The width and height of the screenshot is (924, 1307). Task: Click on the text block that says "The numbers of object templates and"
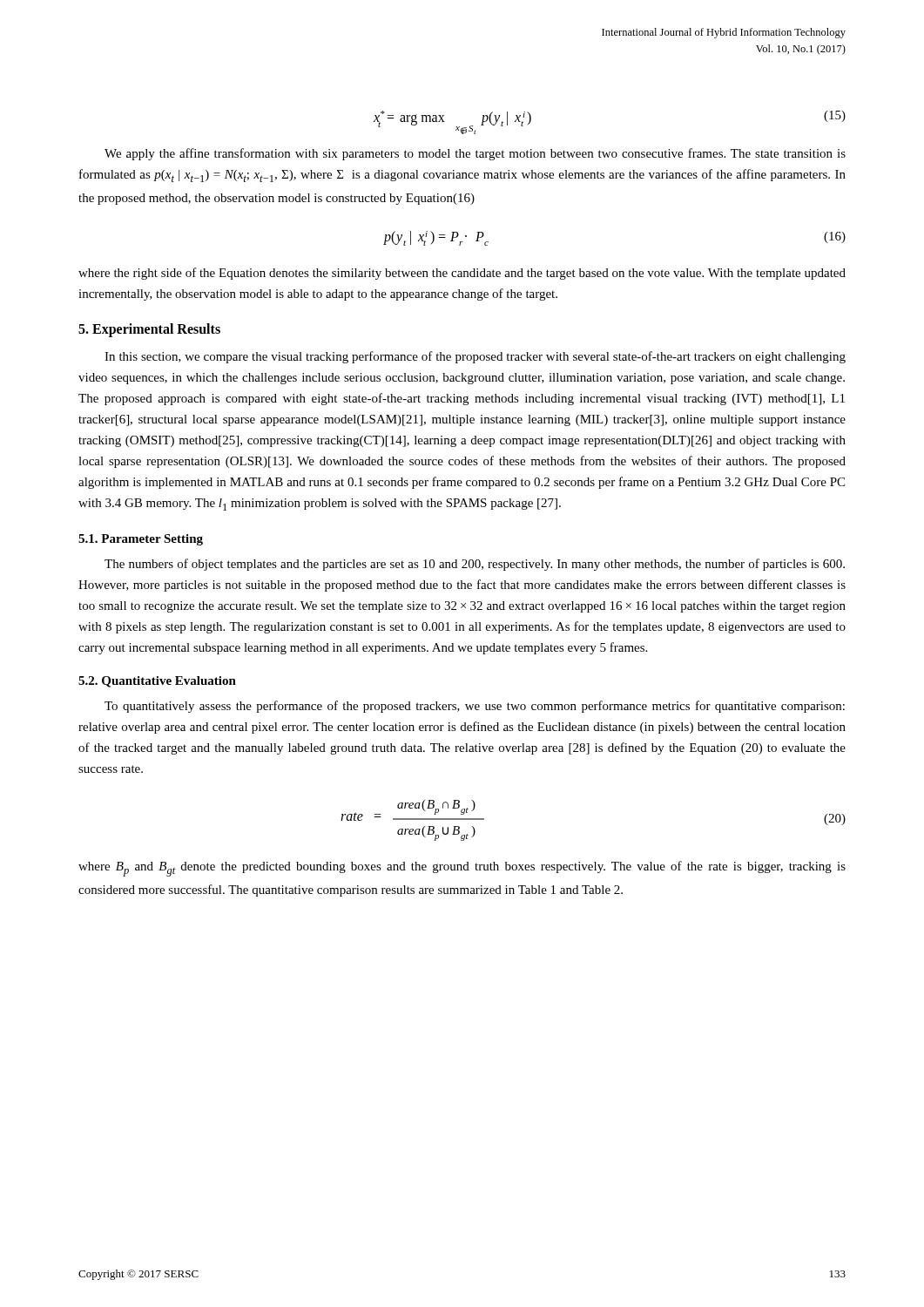[x=462, y=606]
